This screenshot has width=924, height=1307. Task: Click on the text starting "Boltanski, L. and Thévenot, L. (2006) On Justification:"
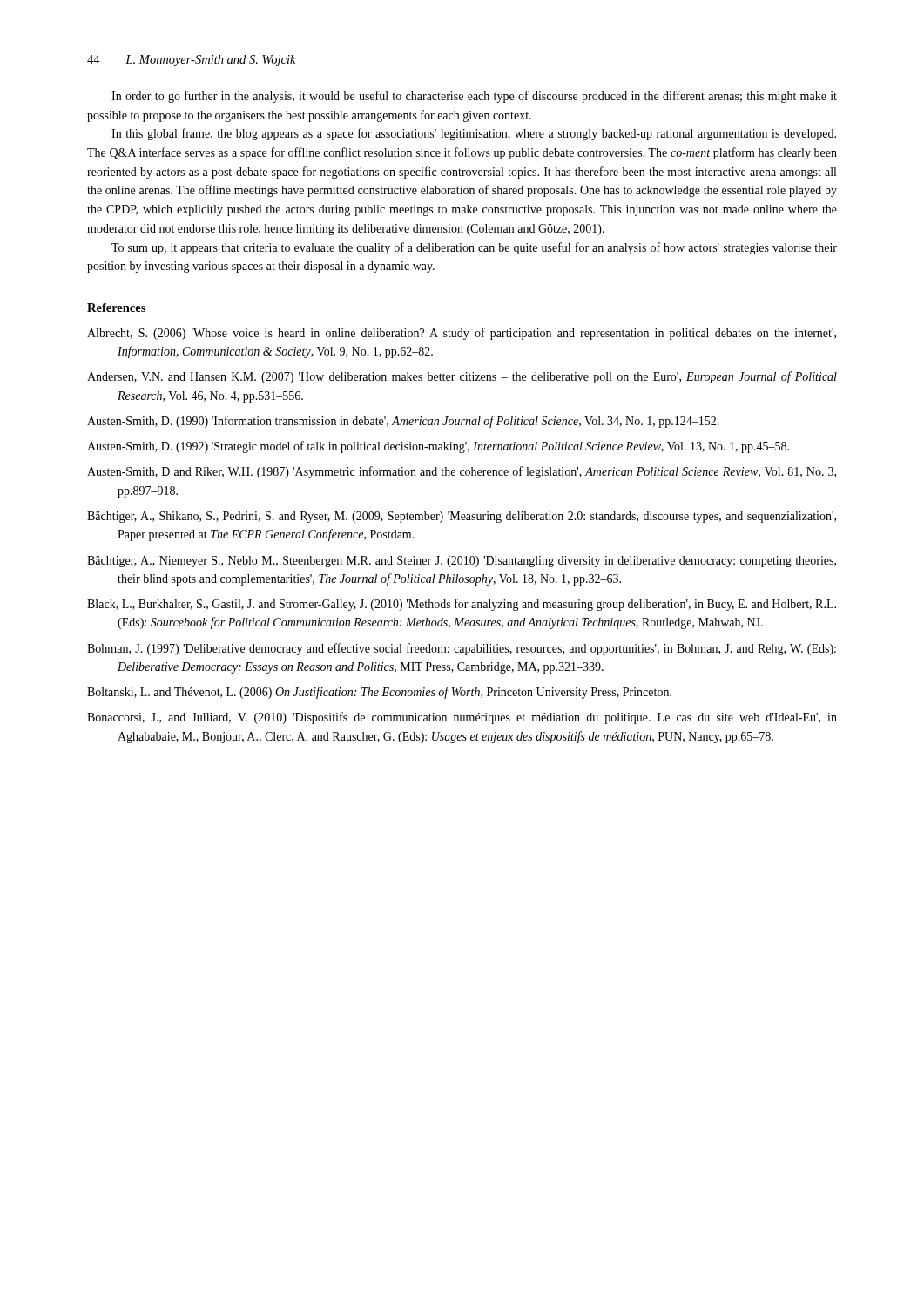tap(380, 692)
